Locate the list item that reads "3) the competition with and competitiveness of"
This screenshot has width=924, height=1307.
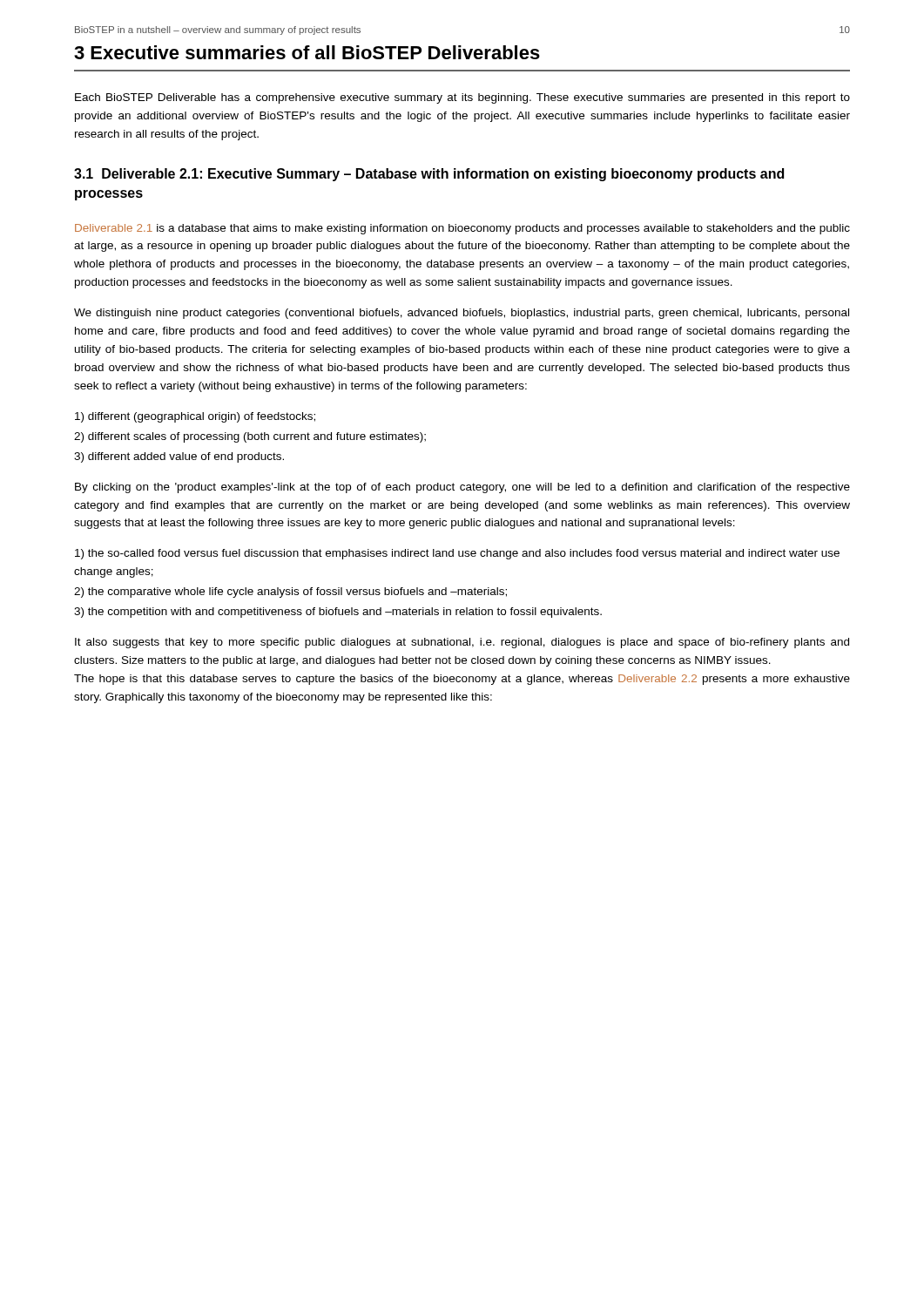click(338, 611)
